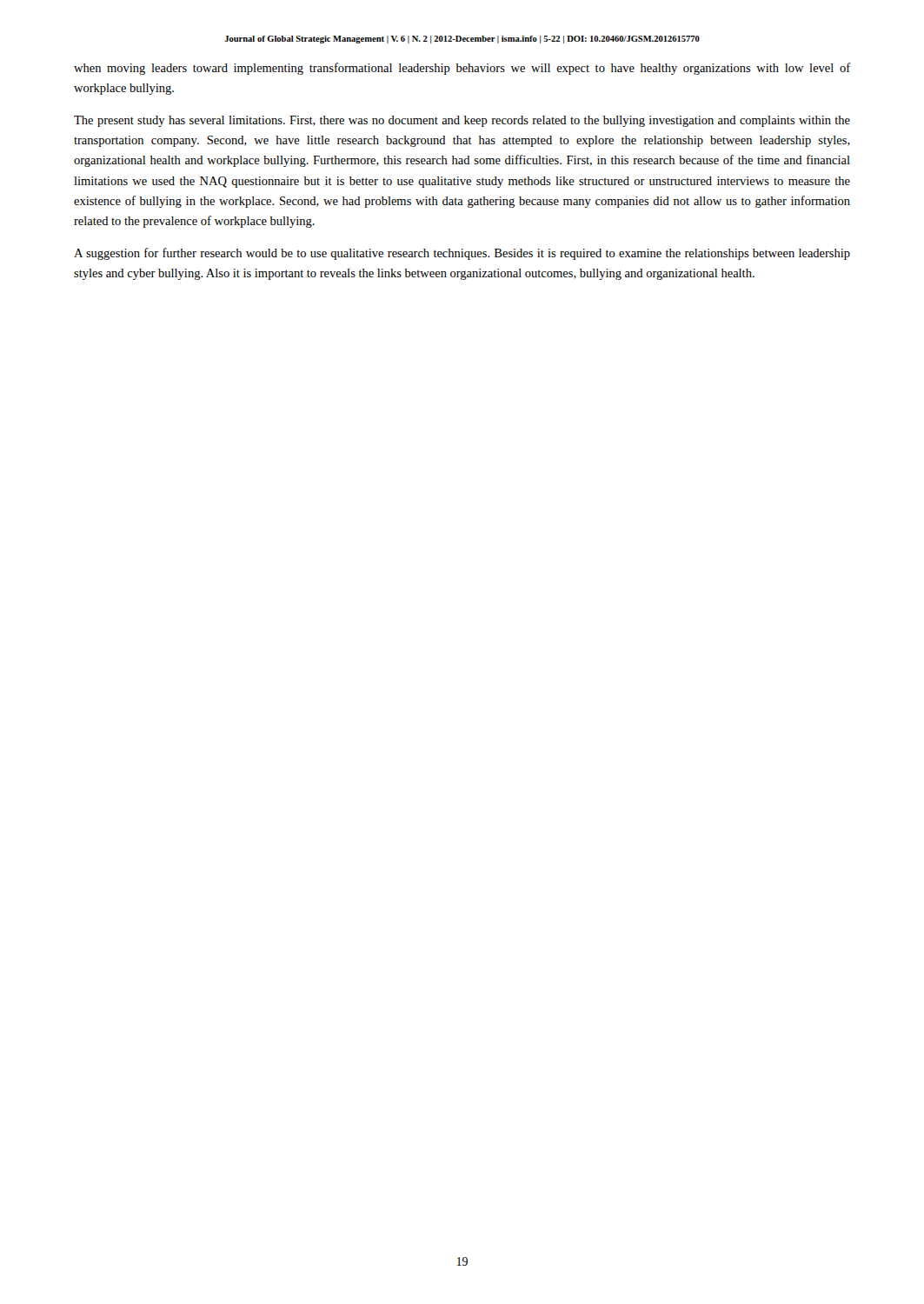
Task: Locate the block of text that opens with "when moving leaders toward implementing"
Action: [462, 78]
